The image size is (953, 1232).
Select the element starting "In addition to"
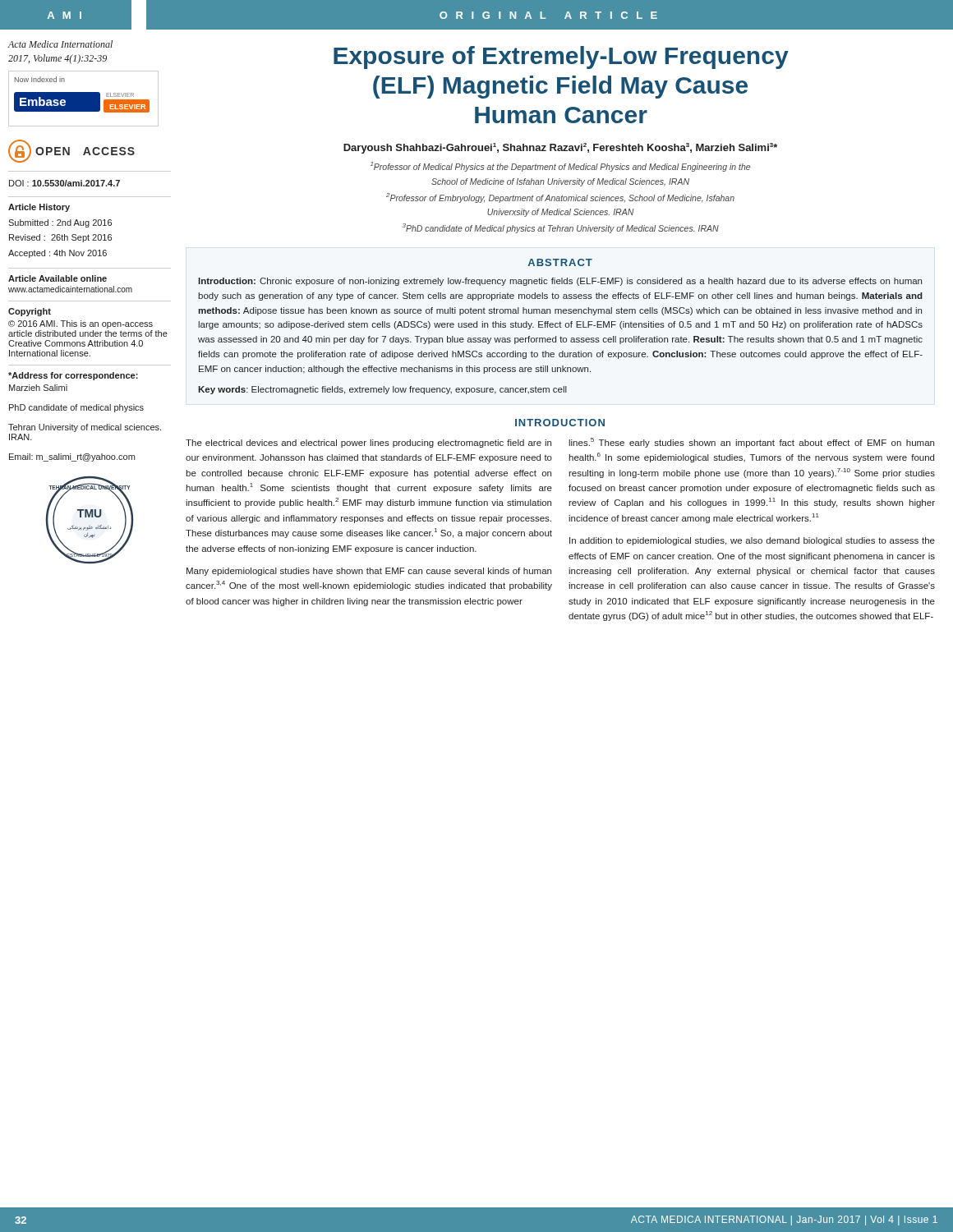coord(752,578)
